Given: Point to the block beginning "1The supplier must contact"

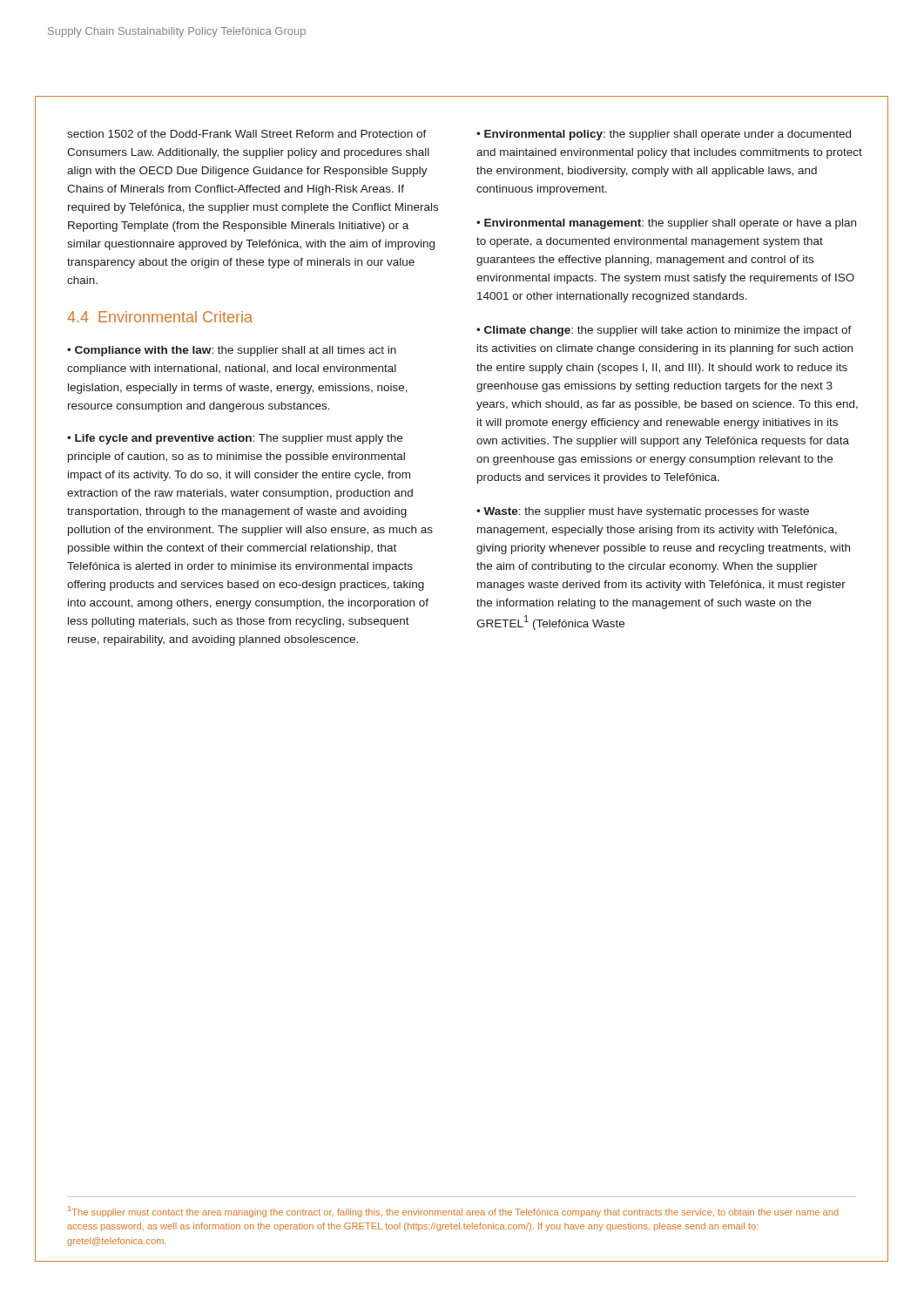Looking at the screenshot, I should pos(453,1225).
